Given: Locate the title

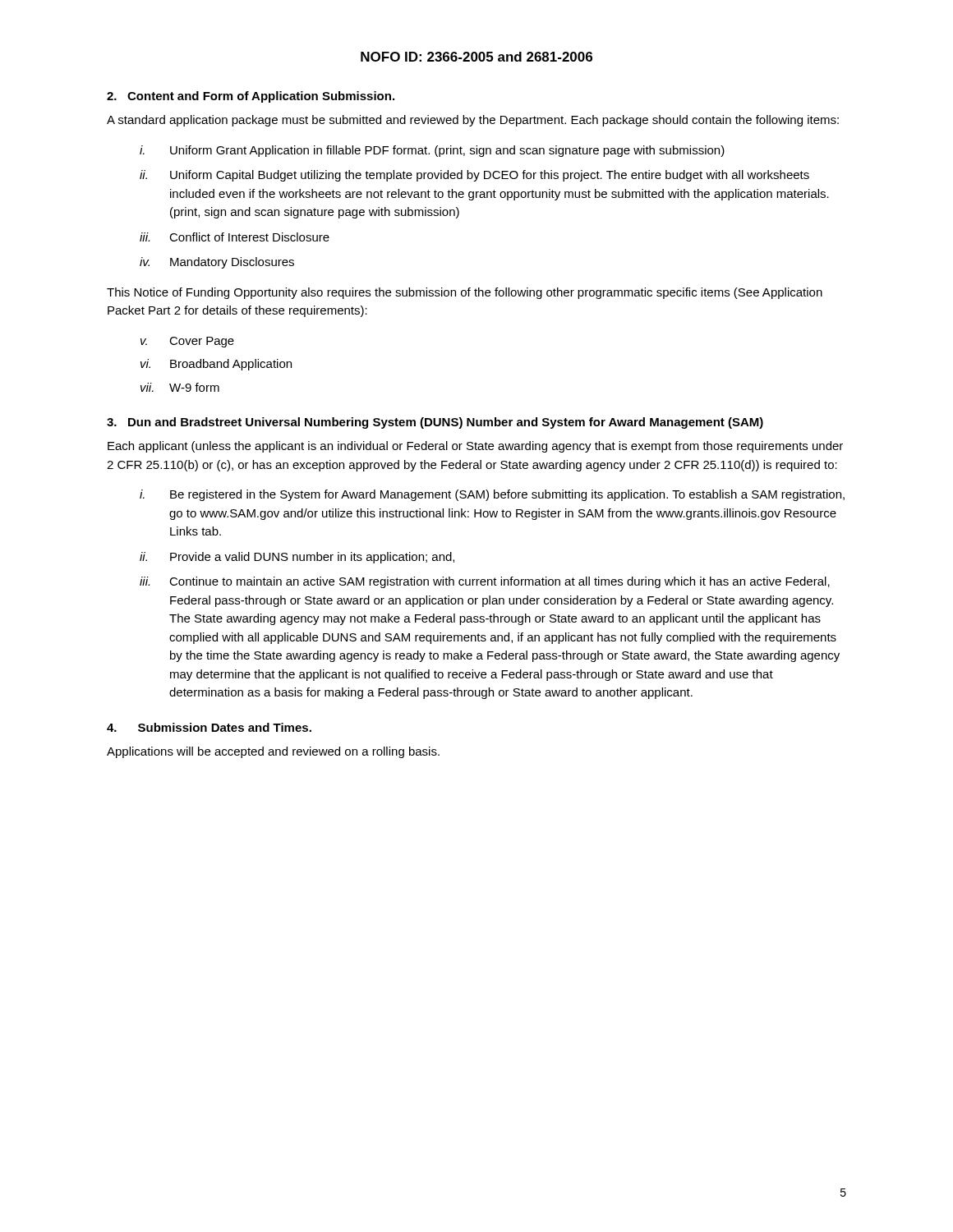Looking at the screenshot, I should (476, 57).
